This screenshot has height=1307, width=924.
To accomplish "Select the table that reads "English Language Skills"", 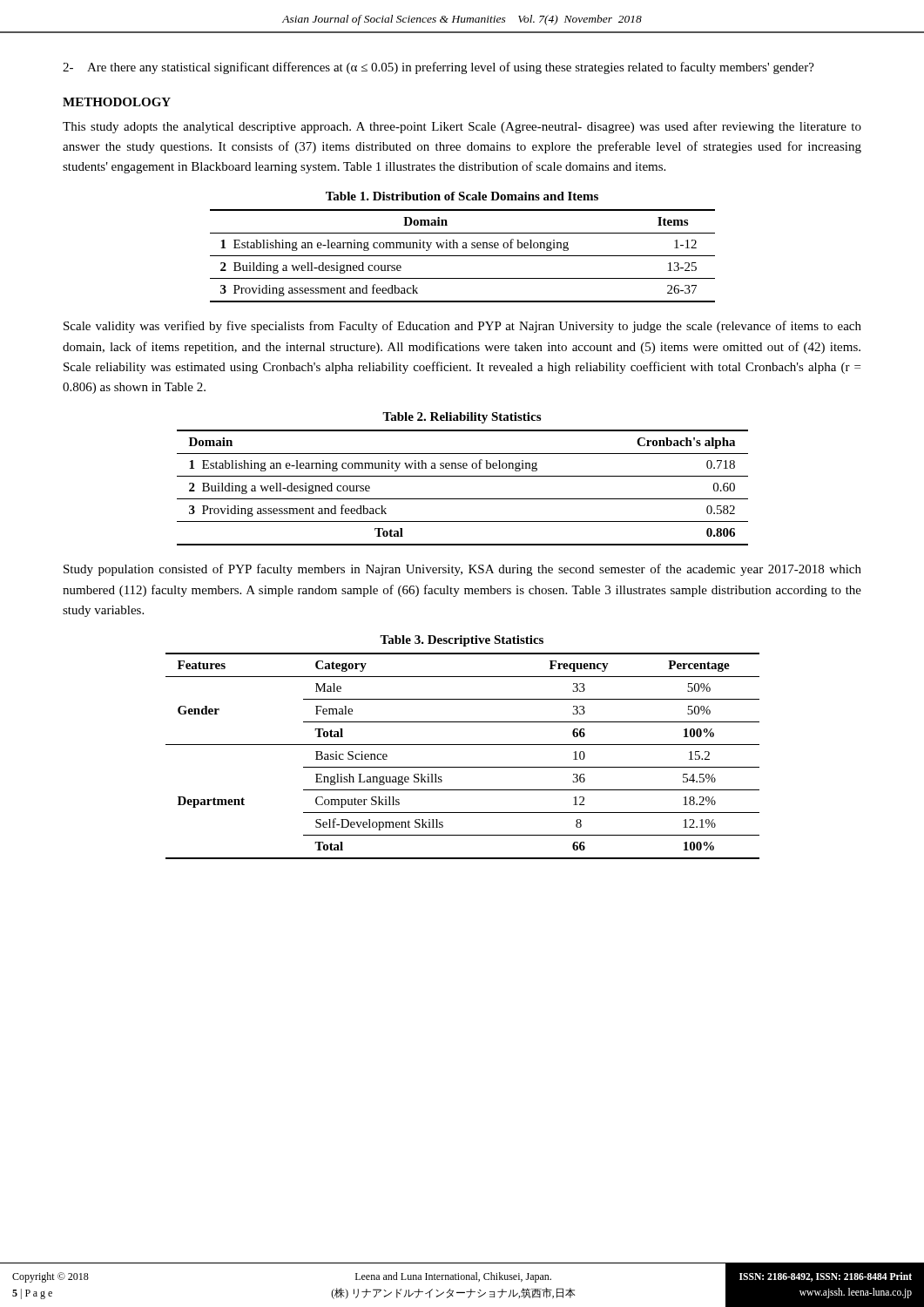I will click(x=462, y=756).
